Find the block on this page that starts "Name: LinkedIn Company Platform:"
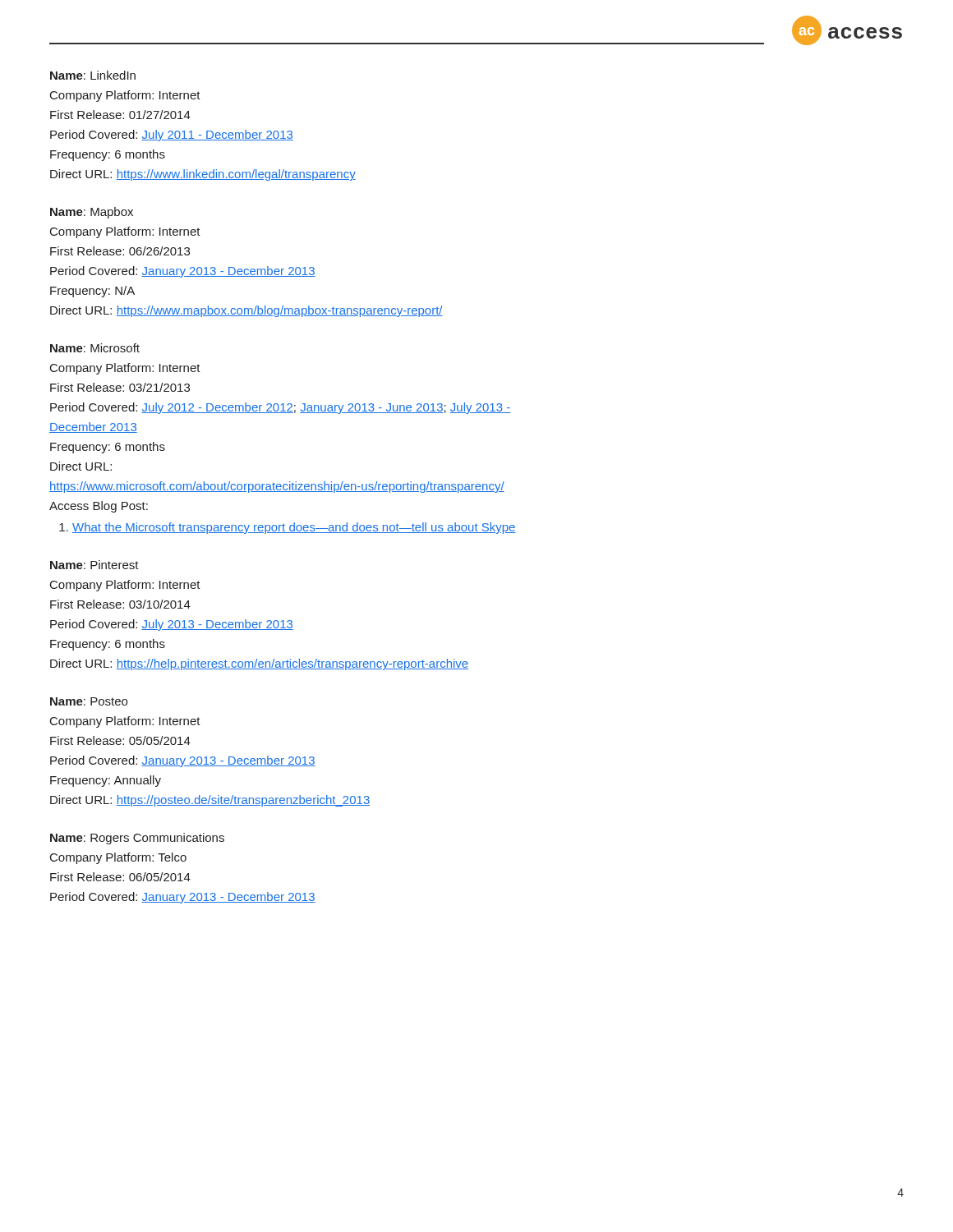This screenshot has width=953, height=1232. point(93,75)
